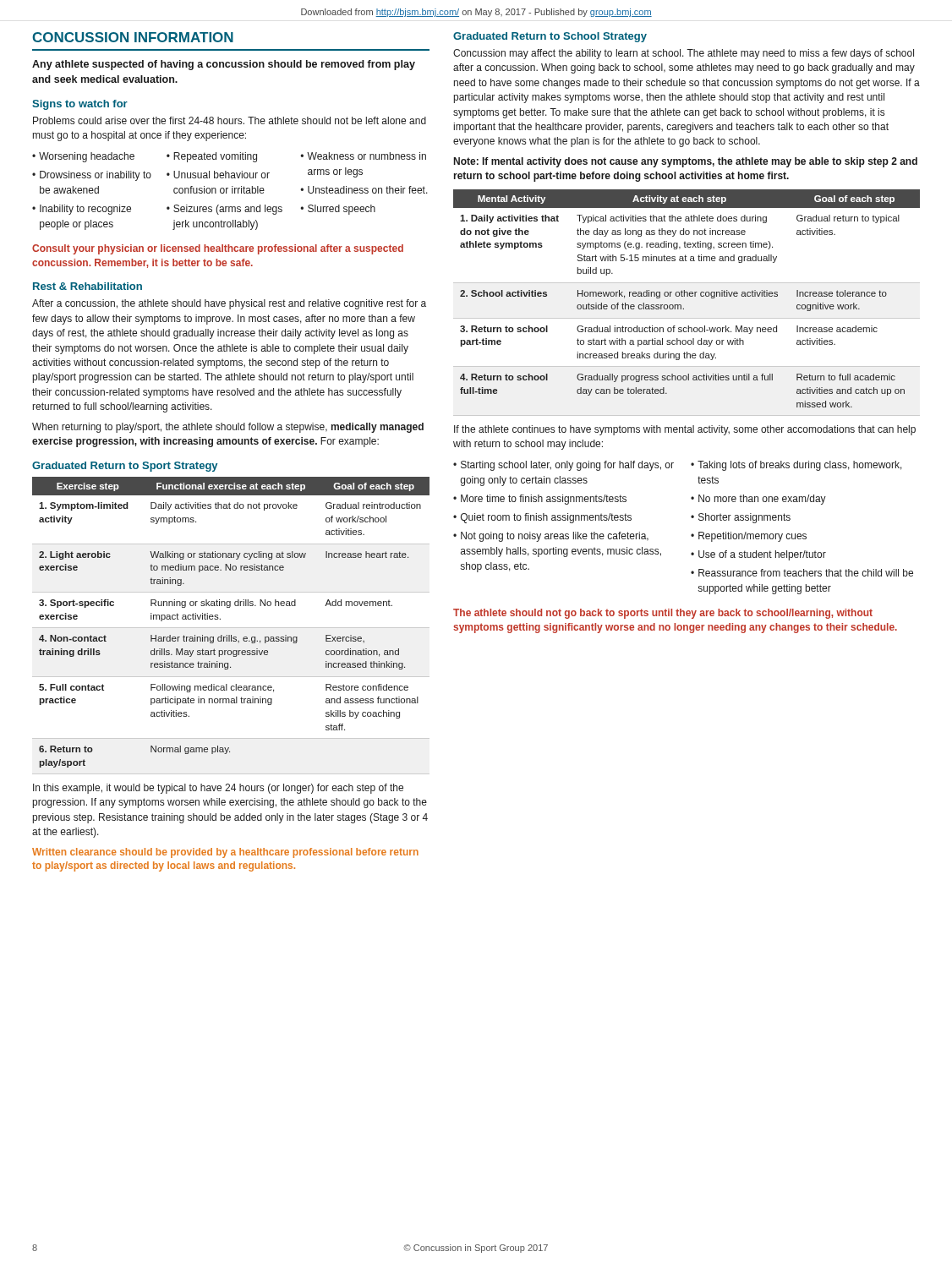The width and height of the screenshot is (952, 1268).
Task: Locate the passage starting "Any athlete suspected"
Action: (224, 72)
